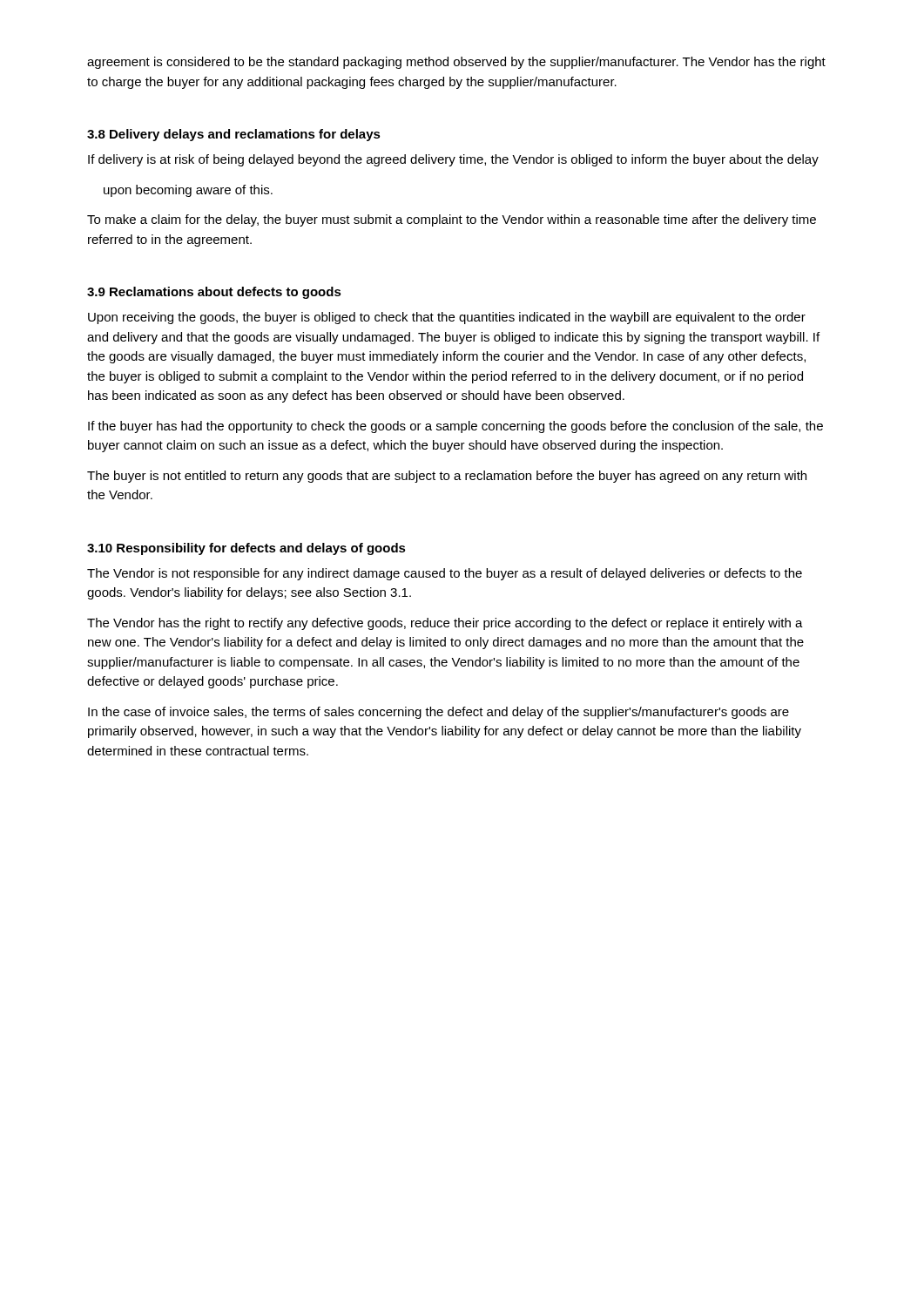
Task: Point to "upon becoming aware of this."
Action: point(188,189)
